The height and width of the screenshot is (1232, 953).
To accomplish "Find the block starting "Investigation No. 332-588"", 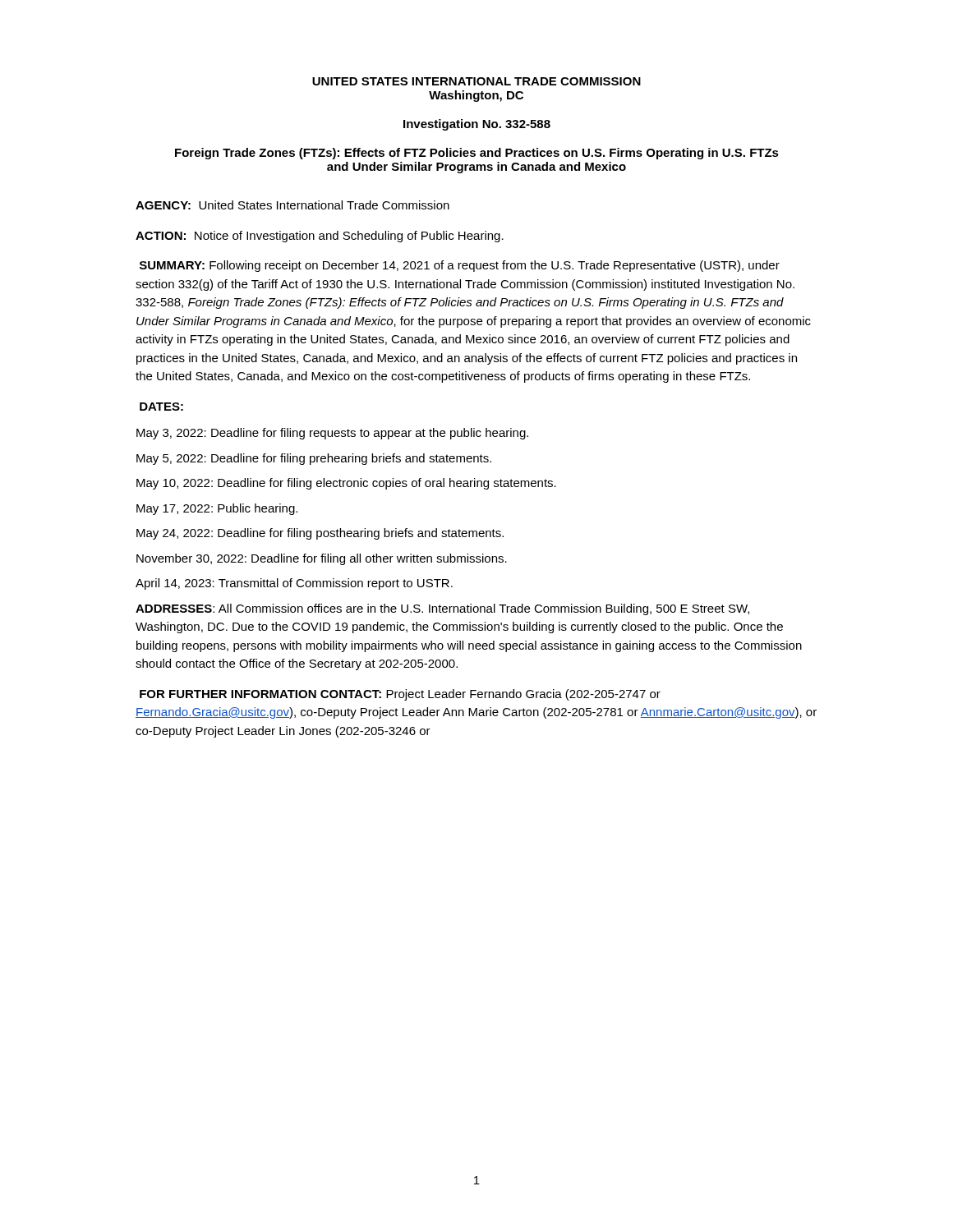I will (476, 124).
